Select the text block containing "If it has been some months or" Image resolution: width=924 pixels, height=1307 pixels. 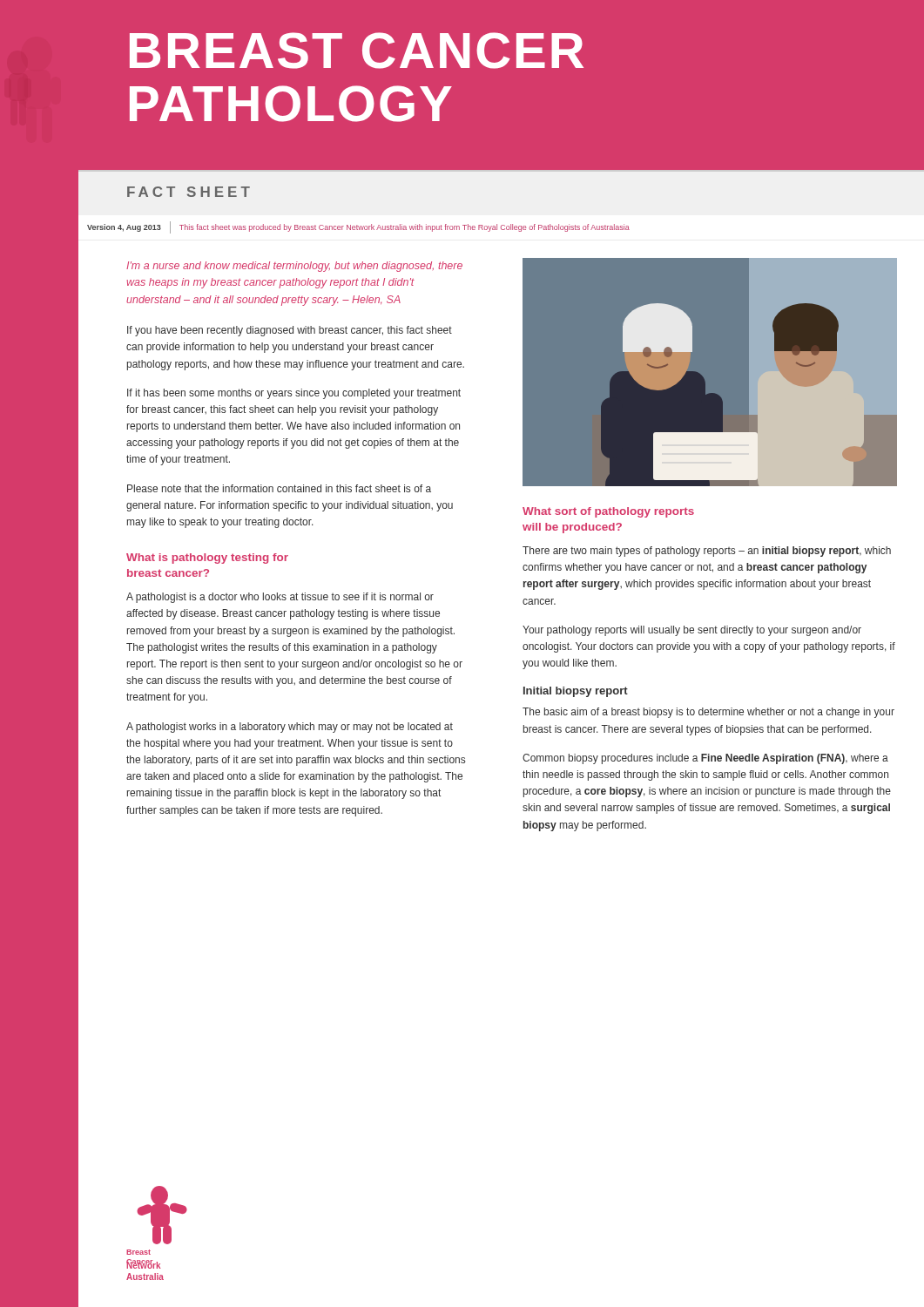[294, 426]
